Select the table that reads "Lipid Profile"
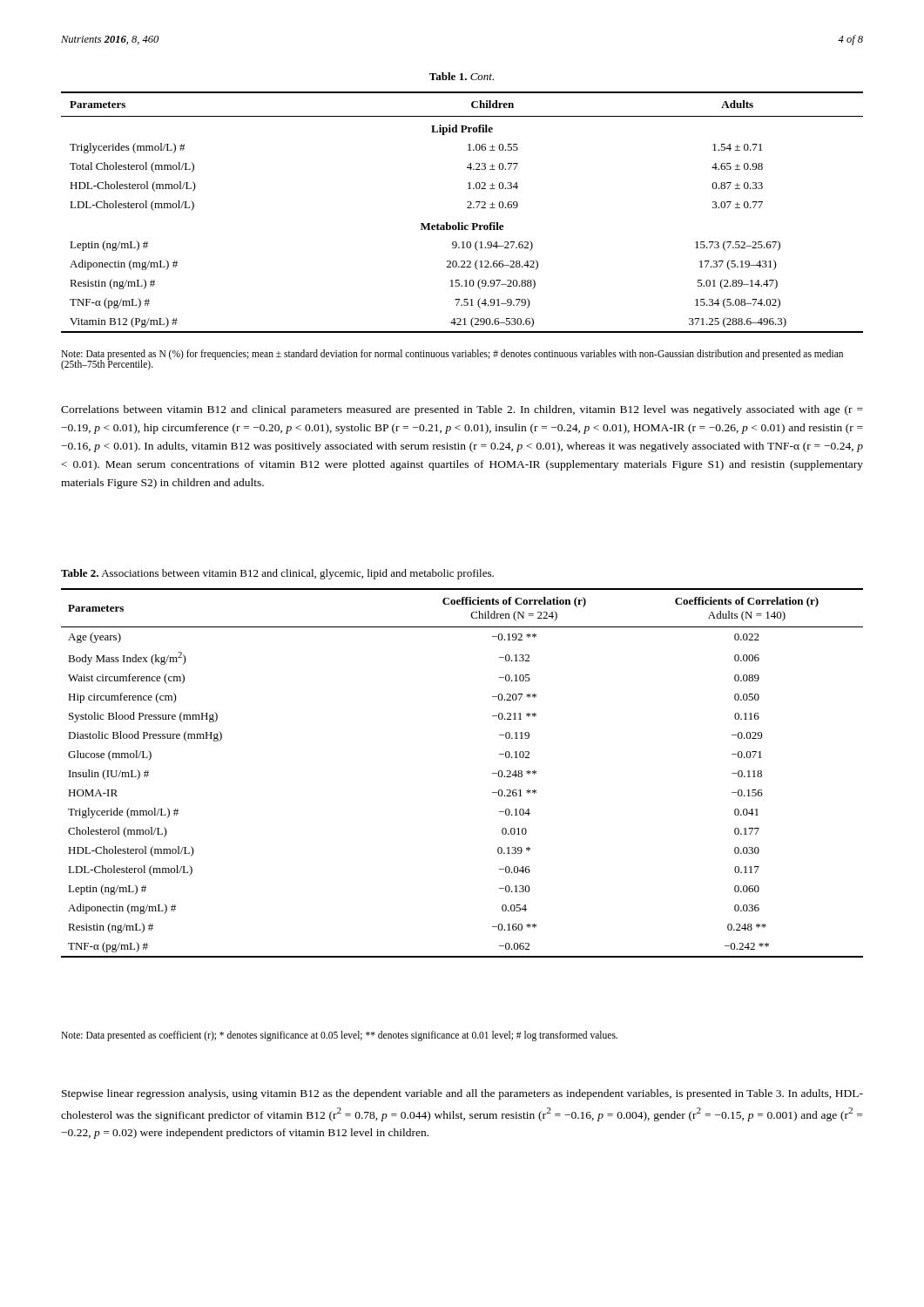 pyautogui.click(x=462, y=212)
